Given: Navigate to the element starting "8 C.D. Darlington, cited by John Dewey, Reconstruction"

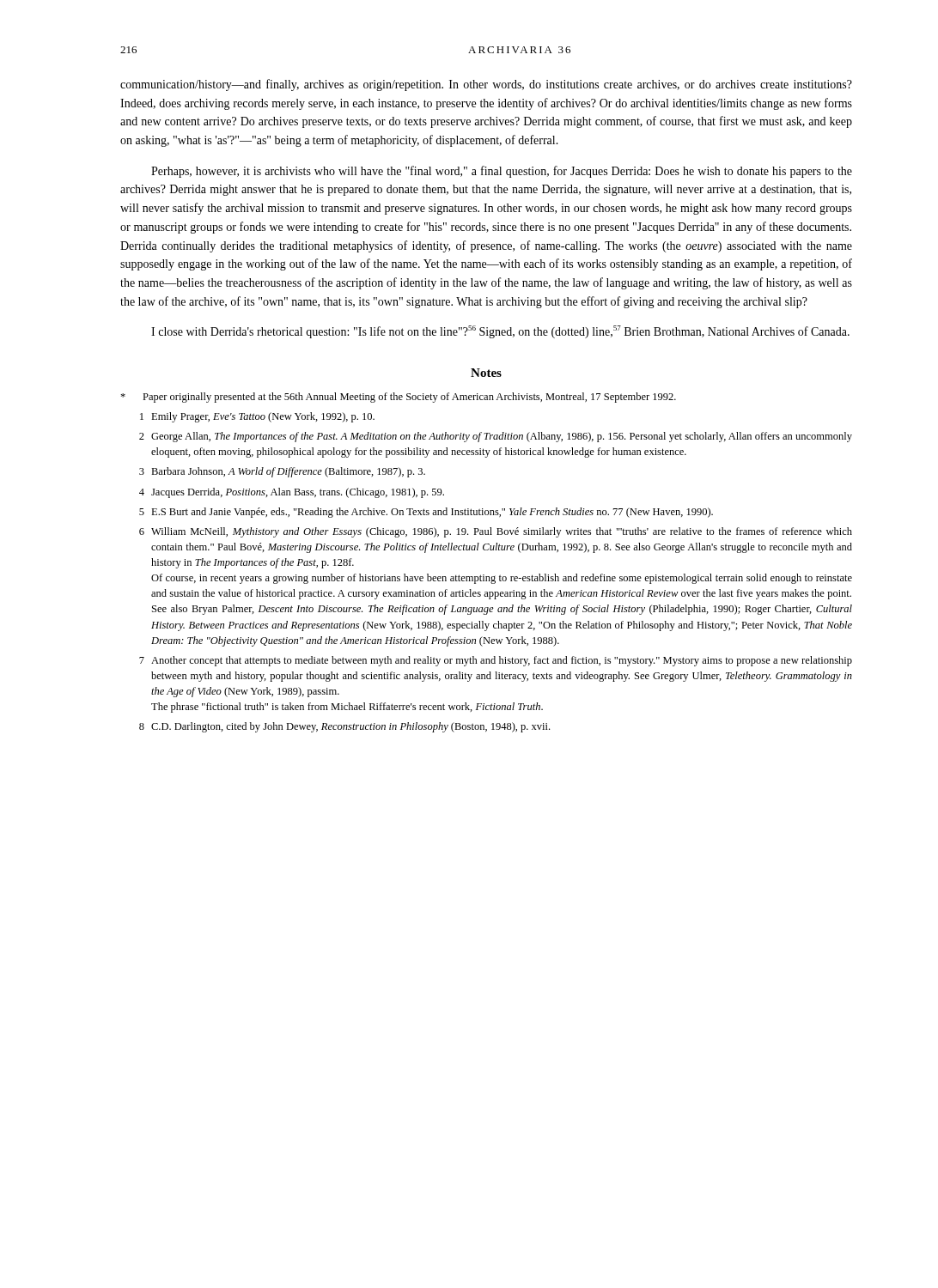Looking at the screenshot, I should 486,727.
